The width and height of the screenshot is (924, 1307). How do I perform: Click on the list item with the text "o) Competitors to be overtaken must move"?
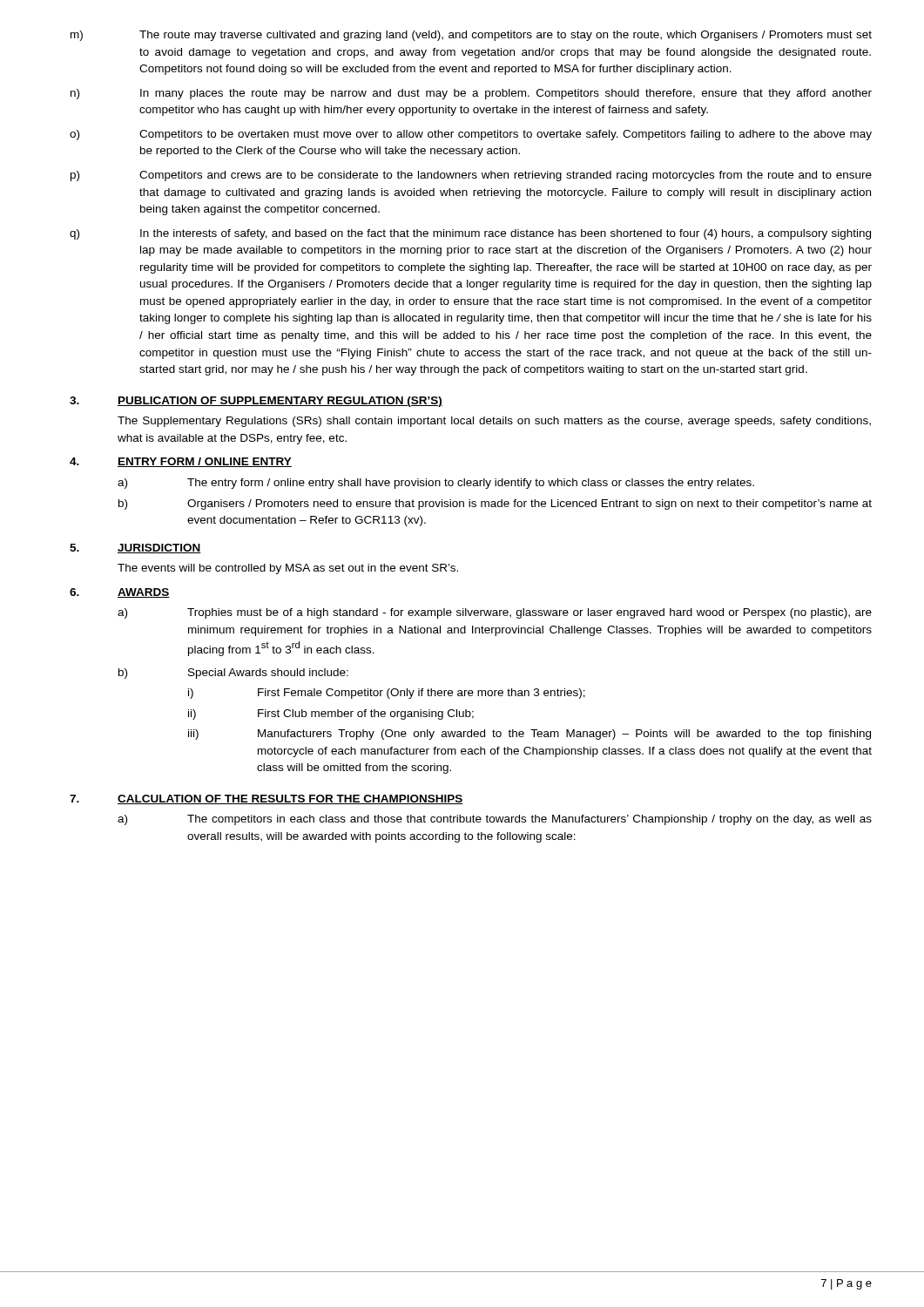point(471,142)
